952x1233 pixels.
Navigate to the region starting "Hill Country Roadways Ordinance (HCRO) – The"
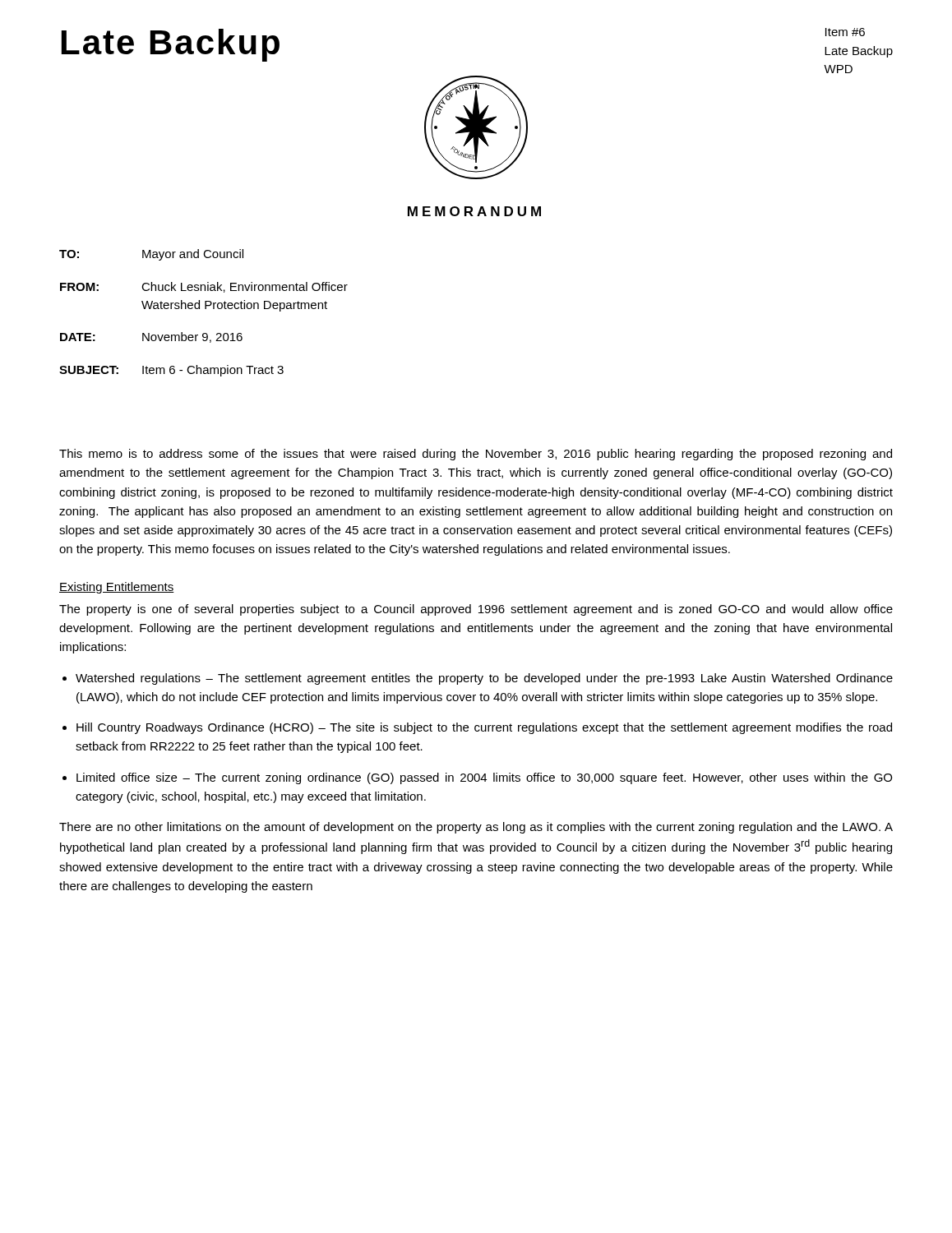point(484,737)
